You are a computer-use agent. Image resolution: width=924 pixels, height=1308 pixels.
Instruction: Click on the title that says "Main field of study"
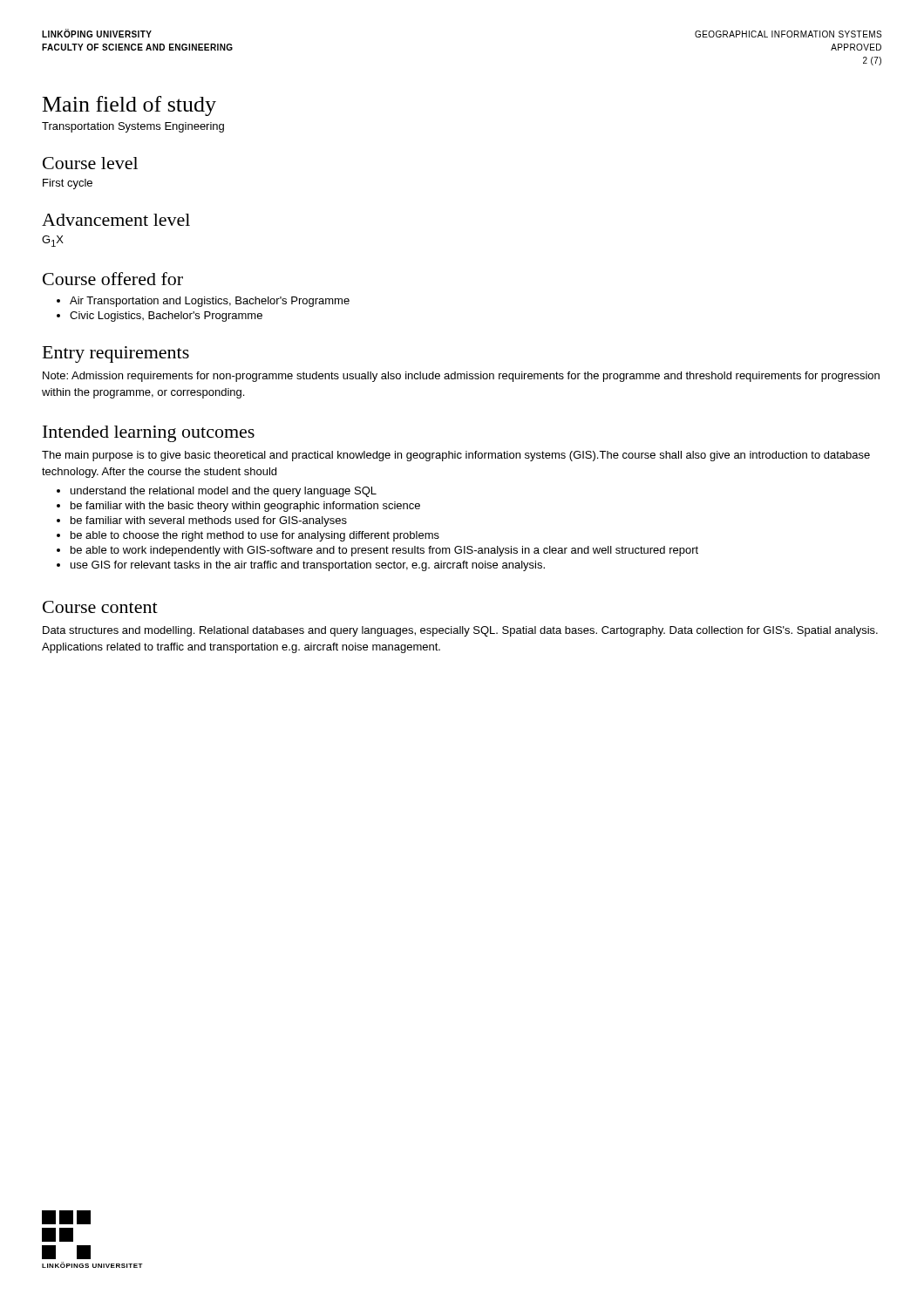129,106
